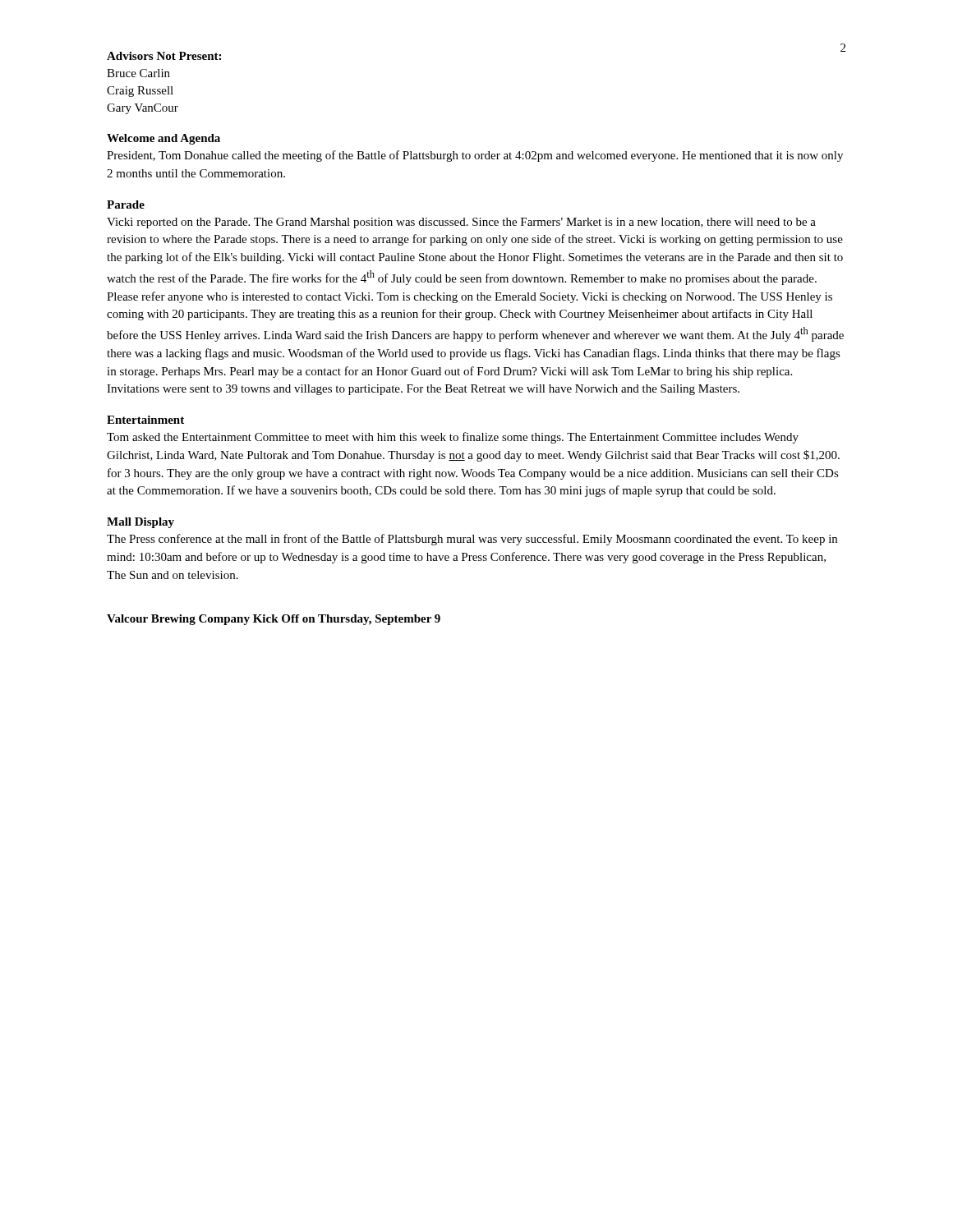Select the text block containing "Tom asked the Entertainment Committee"
Screen dimensions: 1232x953
point(474,464)
